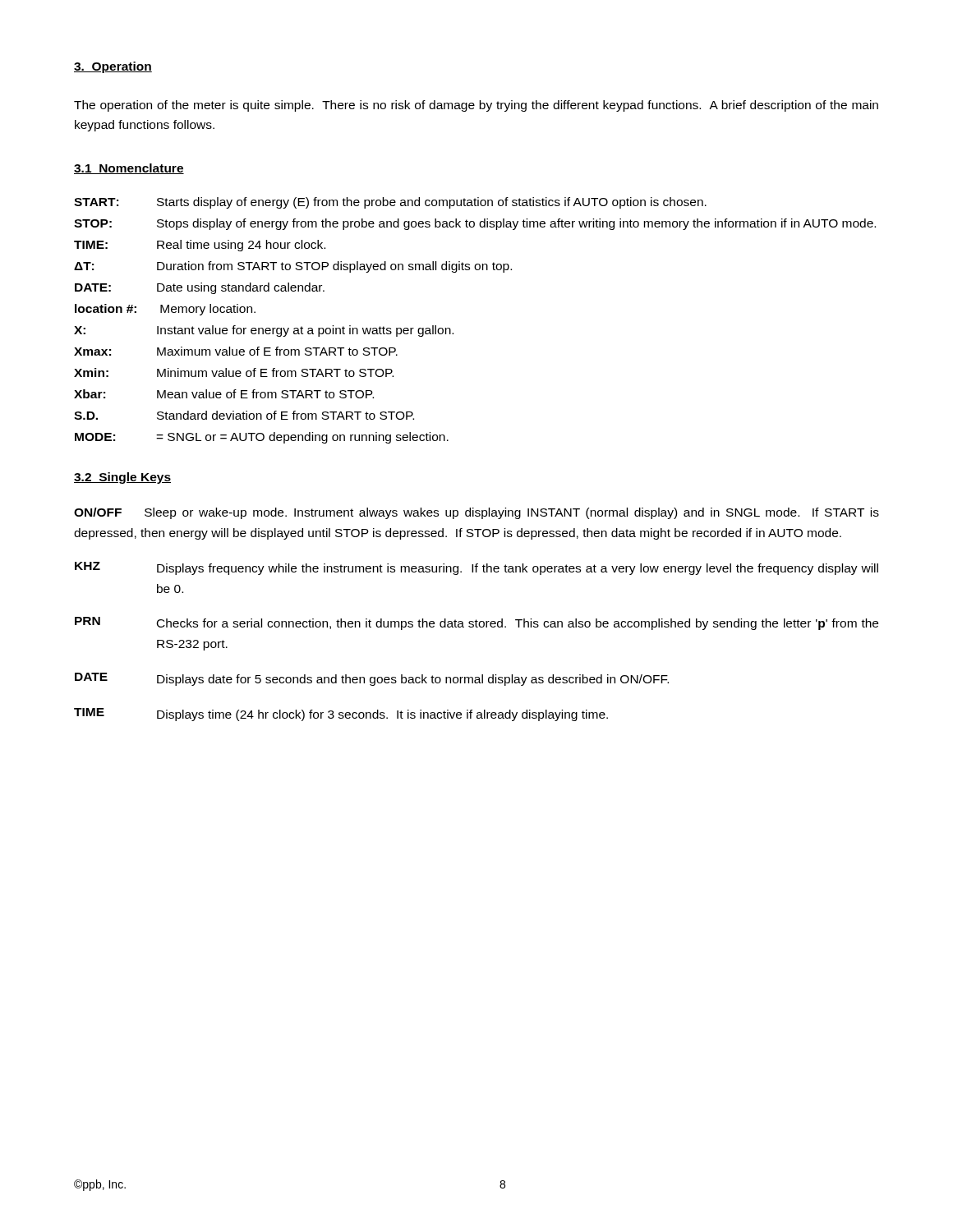Click on the passage starting "Xmax: Maximum value of E from START to"
The image size is (953, 1232).
(236, 351)
